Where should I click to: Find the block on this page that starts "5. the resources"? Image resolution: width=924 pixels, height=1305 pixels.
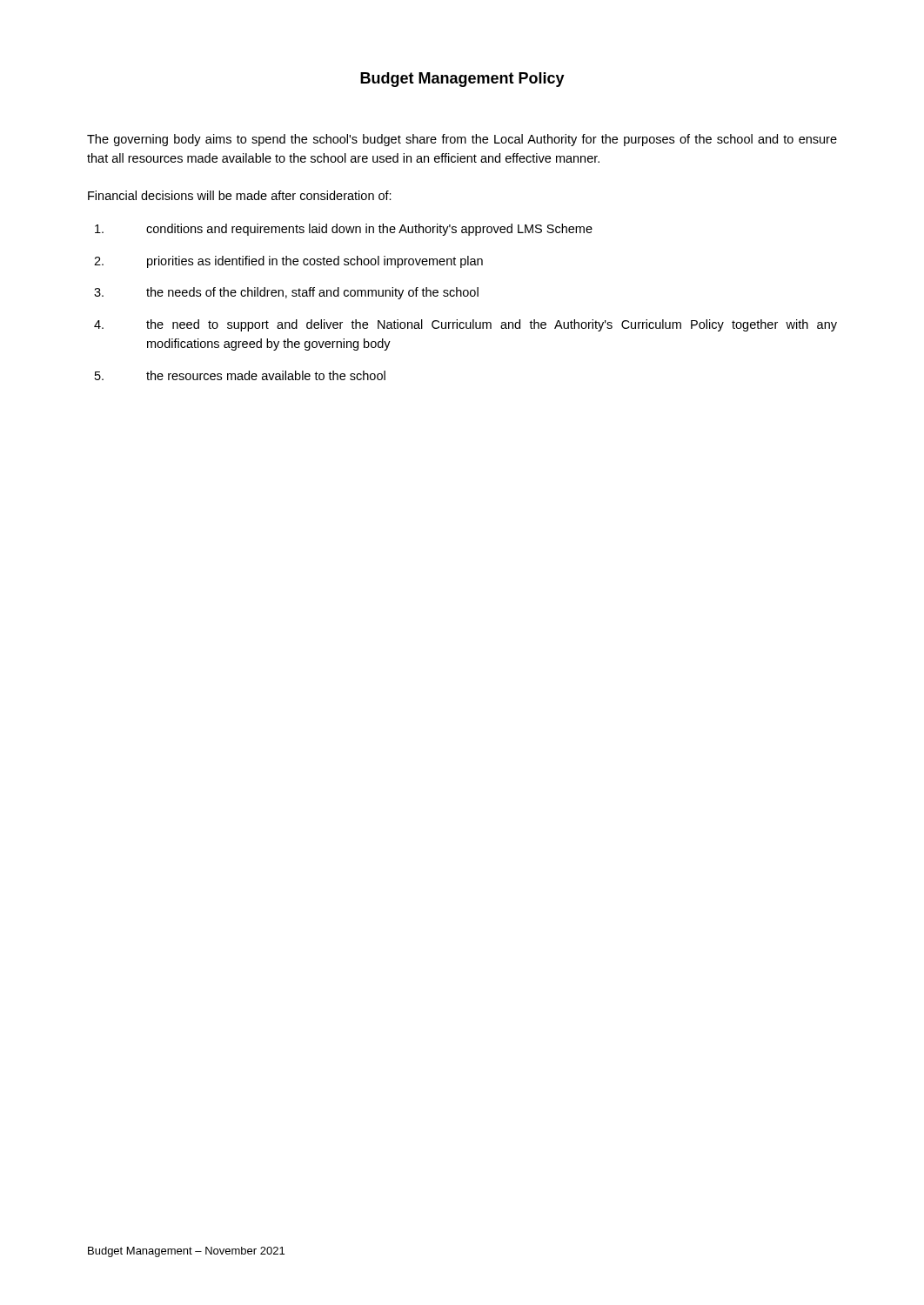240,375
